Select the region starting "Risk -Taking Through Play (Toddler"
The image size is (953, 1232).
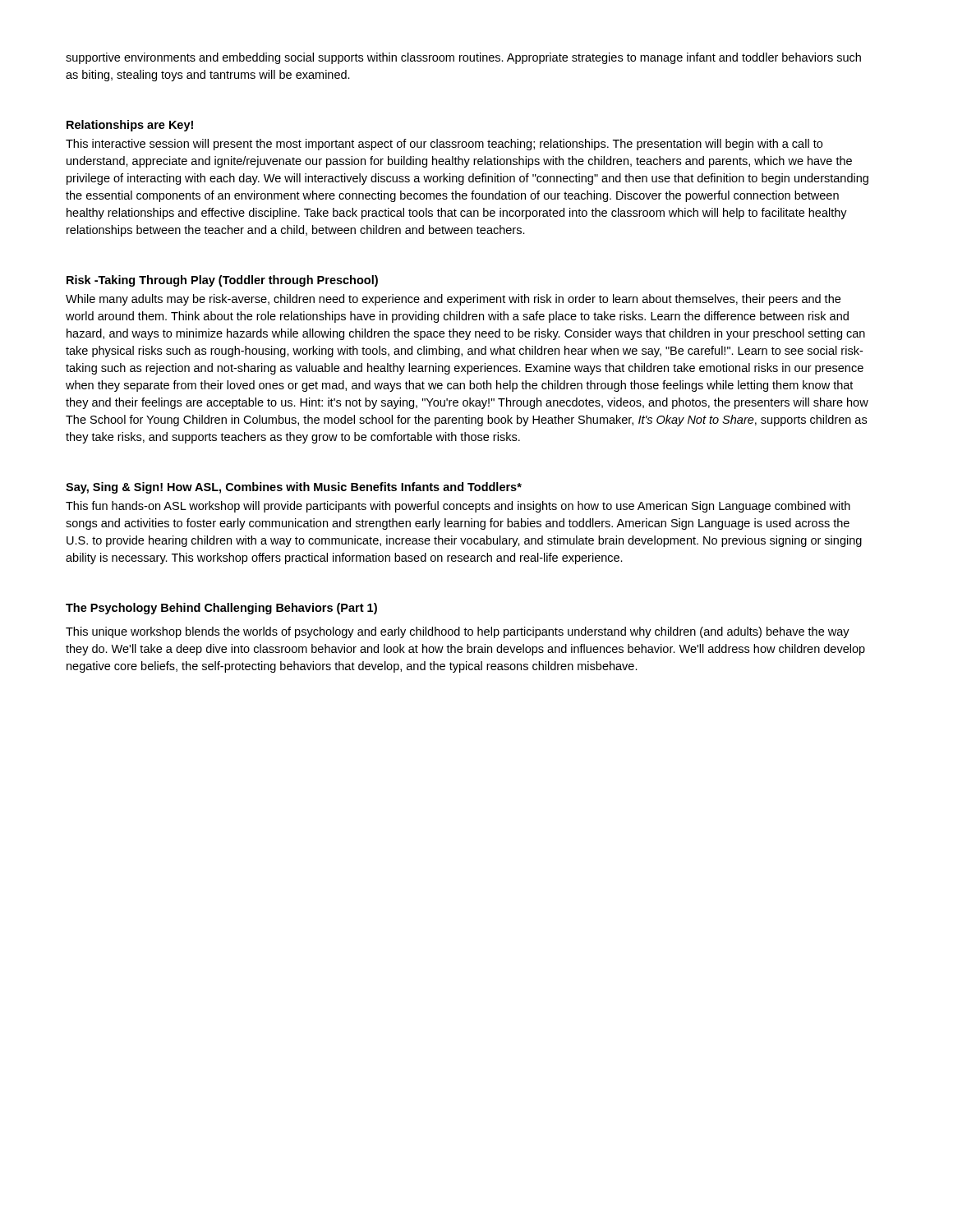(222, 280)
